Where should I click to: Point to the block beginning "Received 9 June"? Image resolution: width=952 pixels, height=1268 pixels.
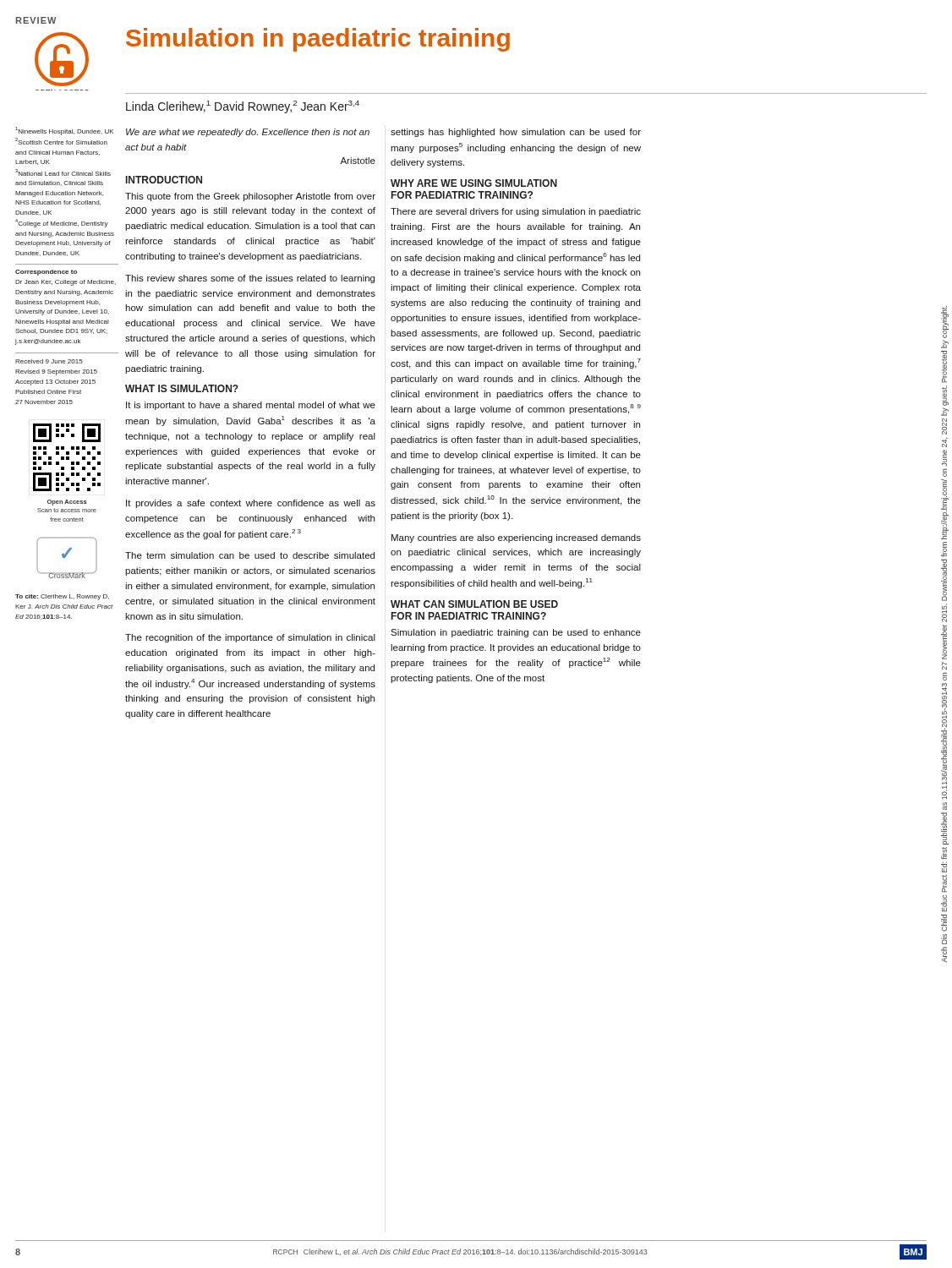[56, 381]
